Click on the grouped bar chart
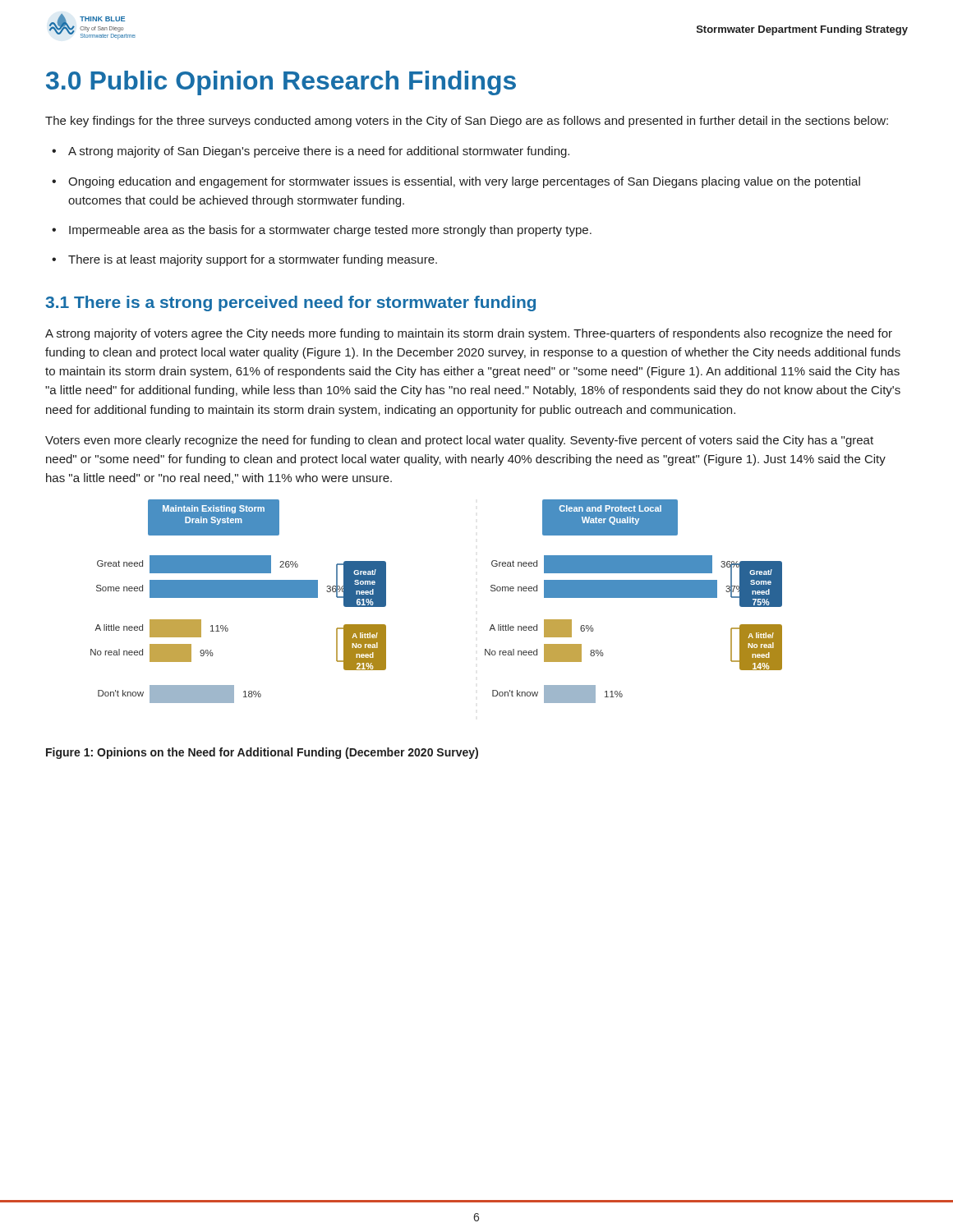This screenshot has height=1232, width=953. pyautogui.click(x=476, y=618)
